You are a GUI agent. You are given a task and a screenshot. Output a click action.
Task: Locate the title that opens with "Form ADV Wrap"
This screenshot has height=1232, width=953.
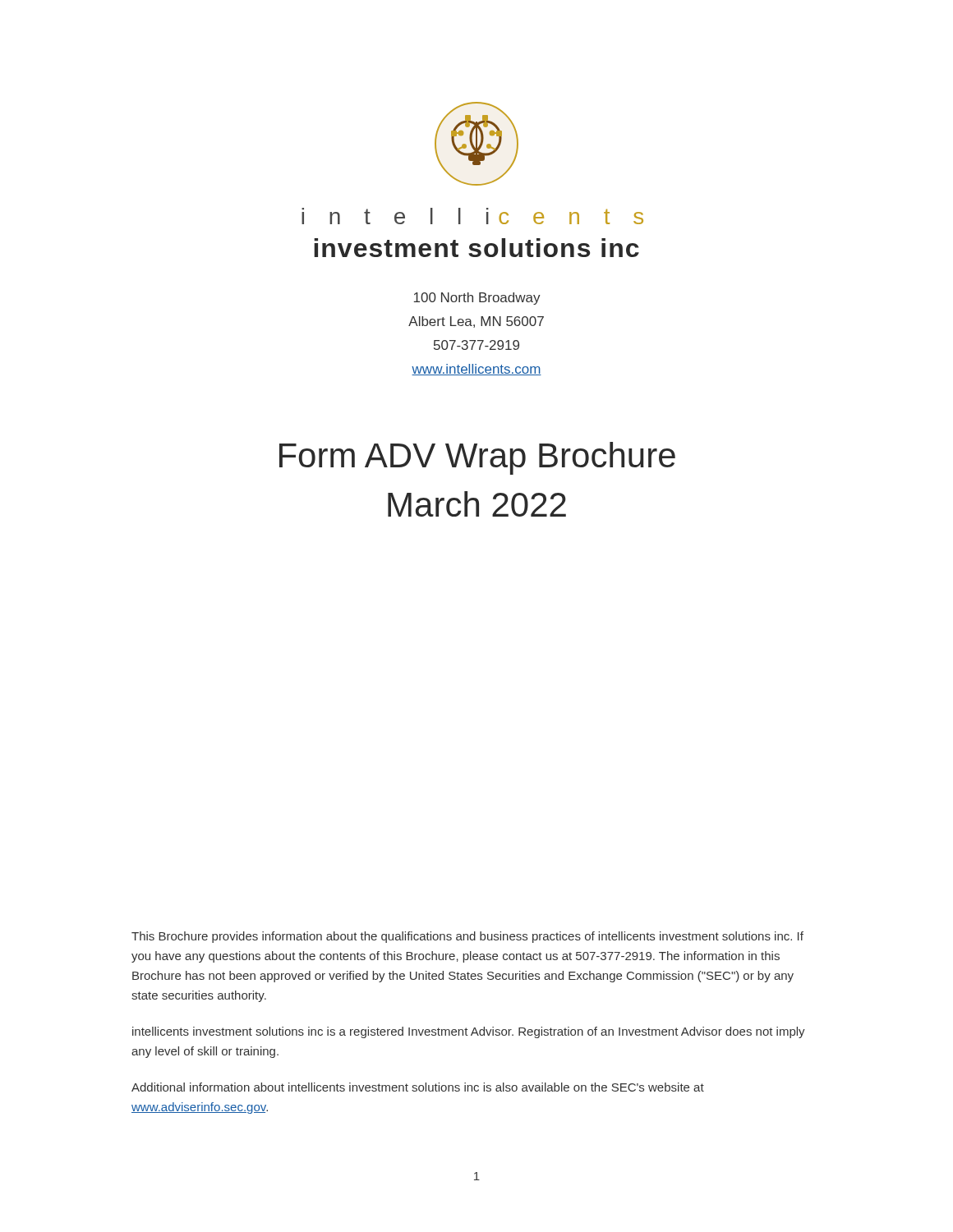(476, 480)
